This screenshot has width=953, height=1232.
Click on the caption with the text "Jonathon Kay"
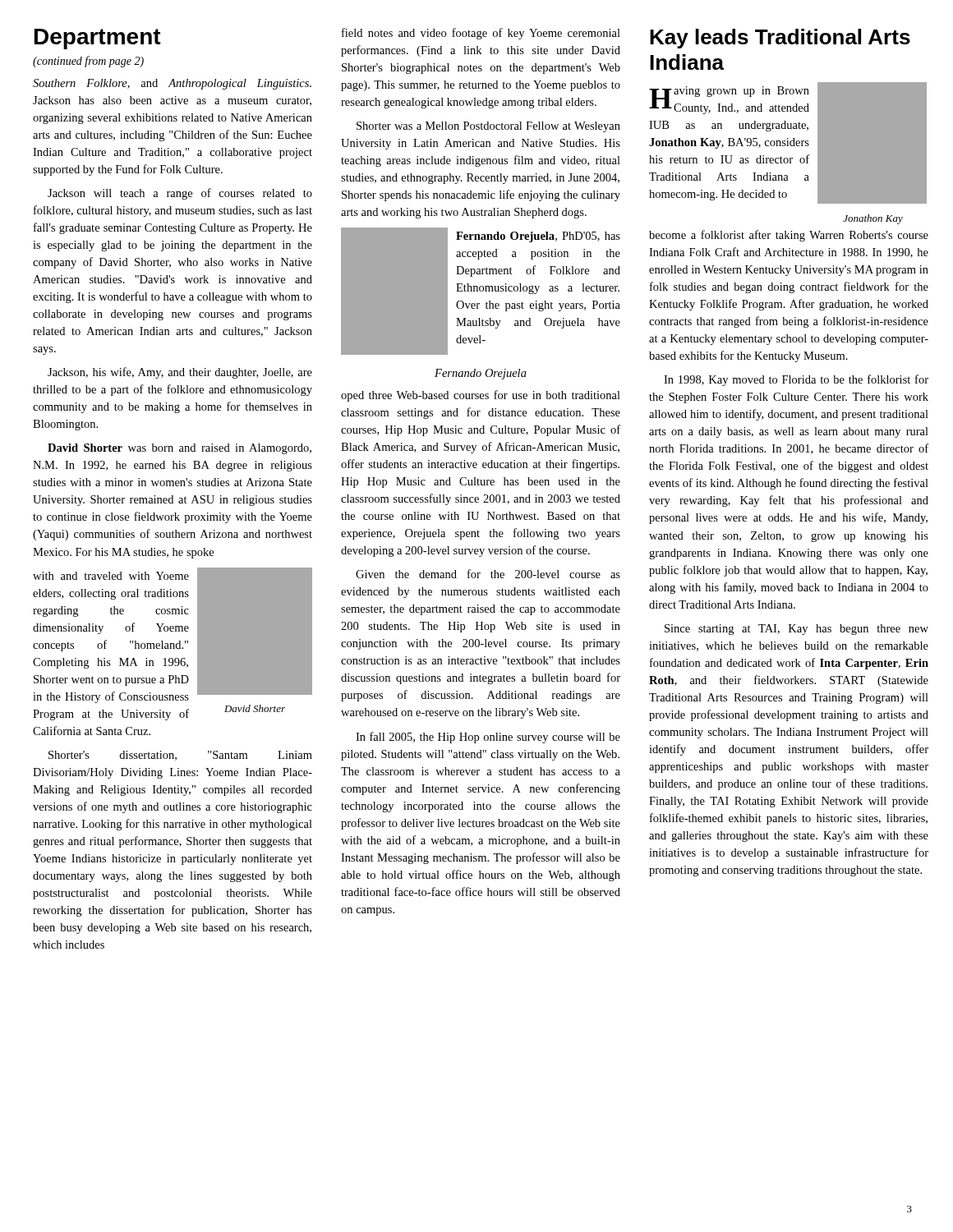click(873, 218)
